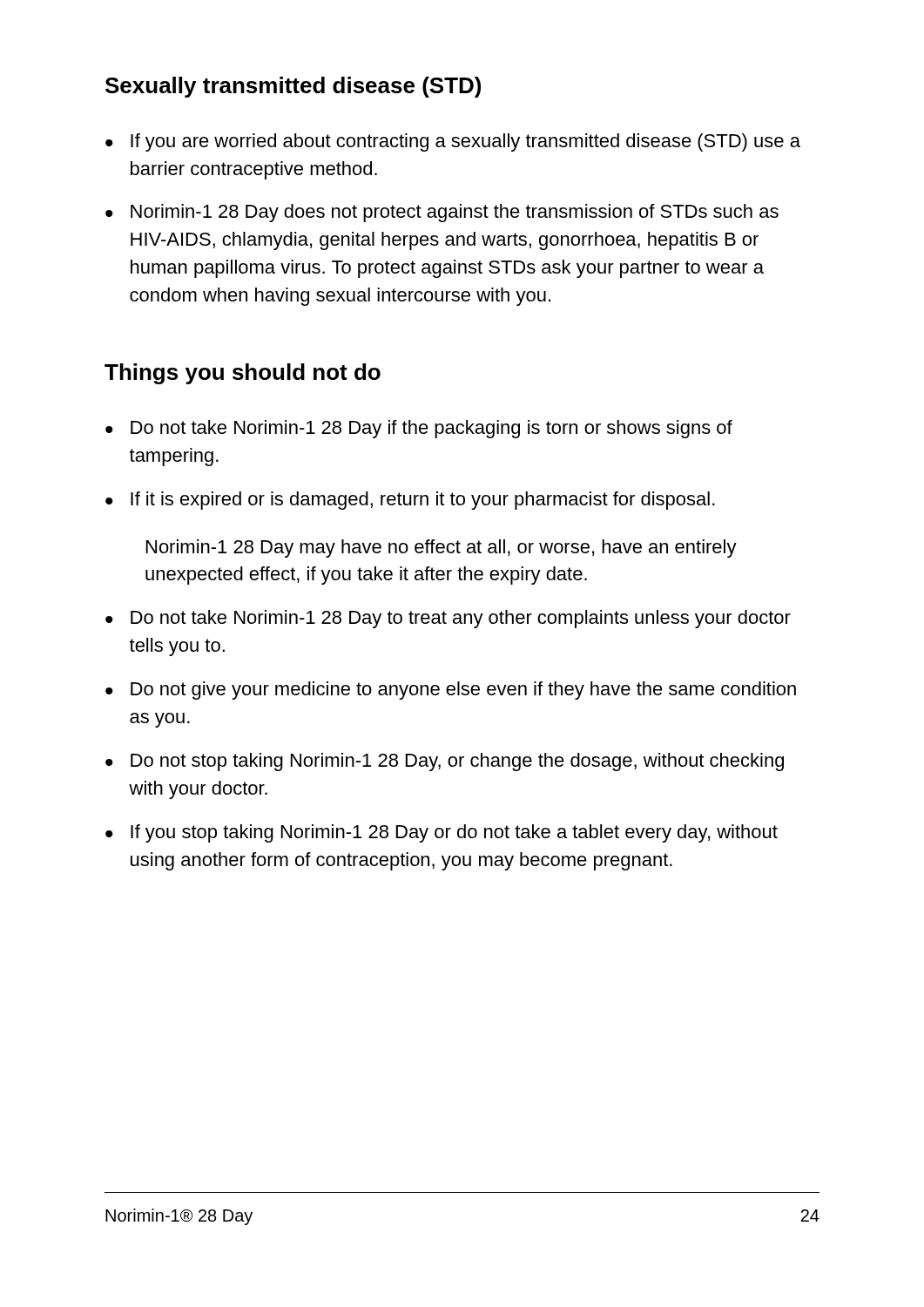924x1307 pixels.
Task: Find the section header that says "Things you should not do"
Action: [x=243, y=373]
